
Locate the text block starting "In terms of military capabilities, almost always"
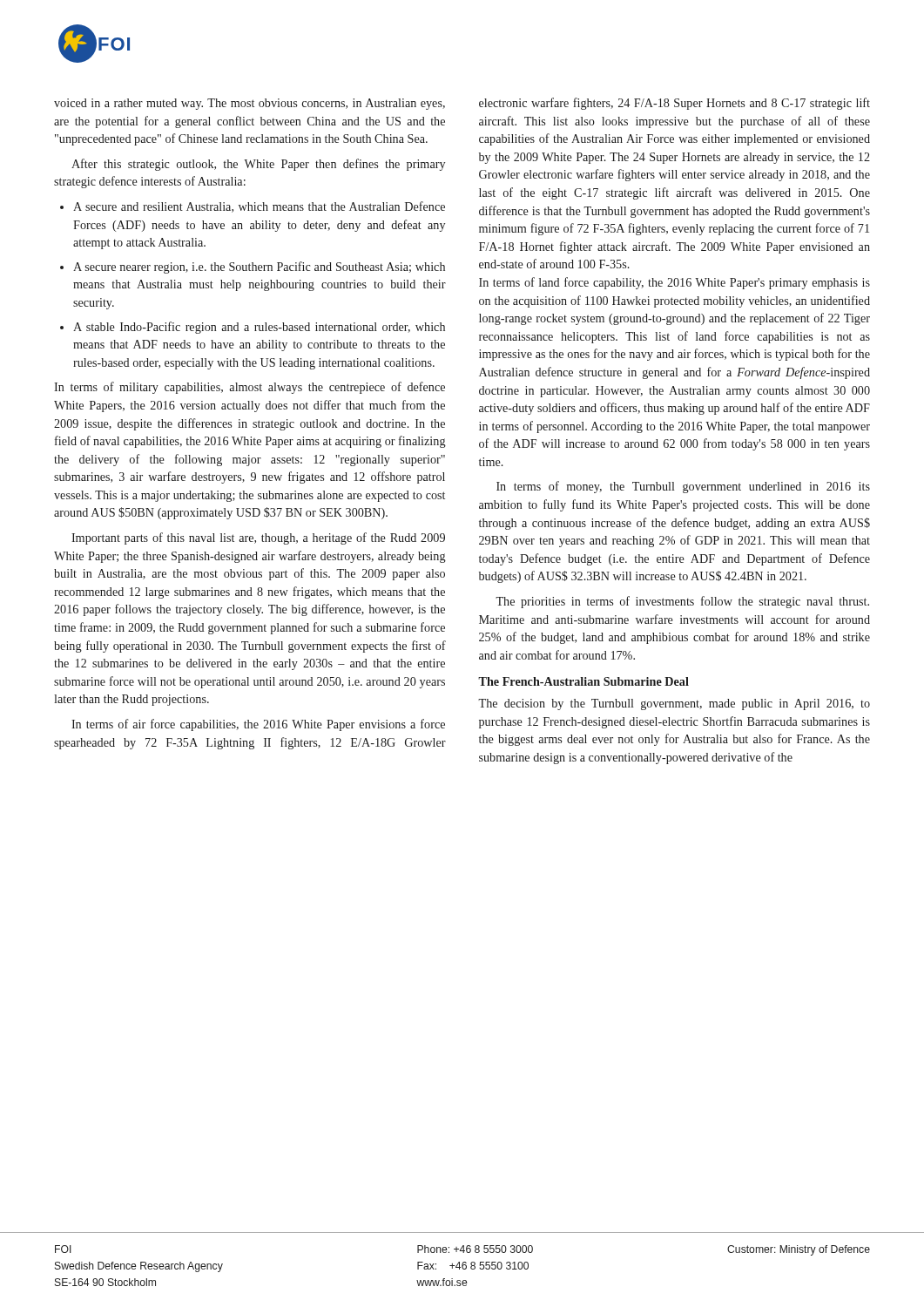(x=250, y=450)
